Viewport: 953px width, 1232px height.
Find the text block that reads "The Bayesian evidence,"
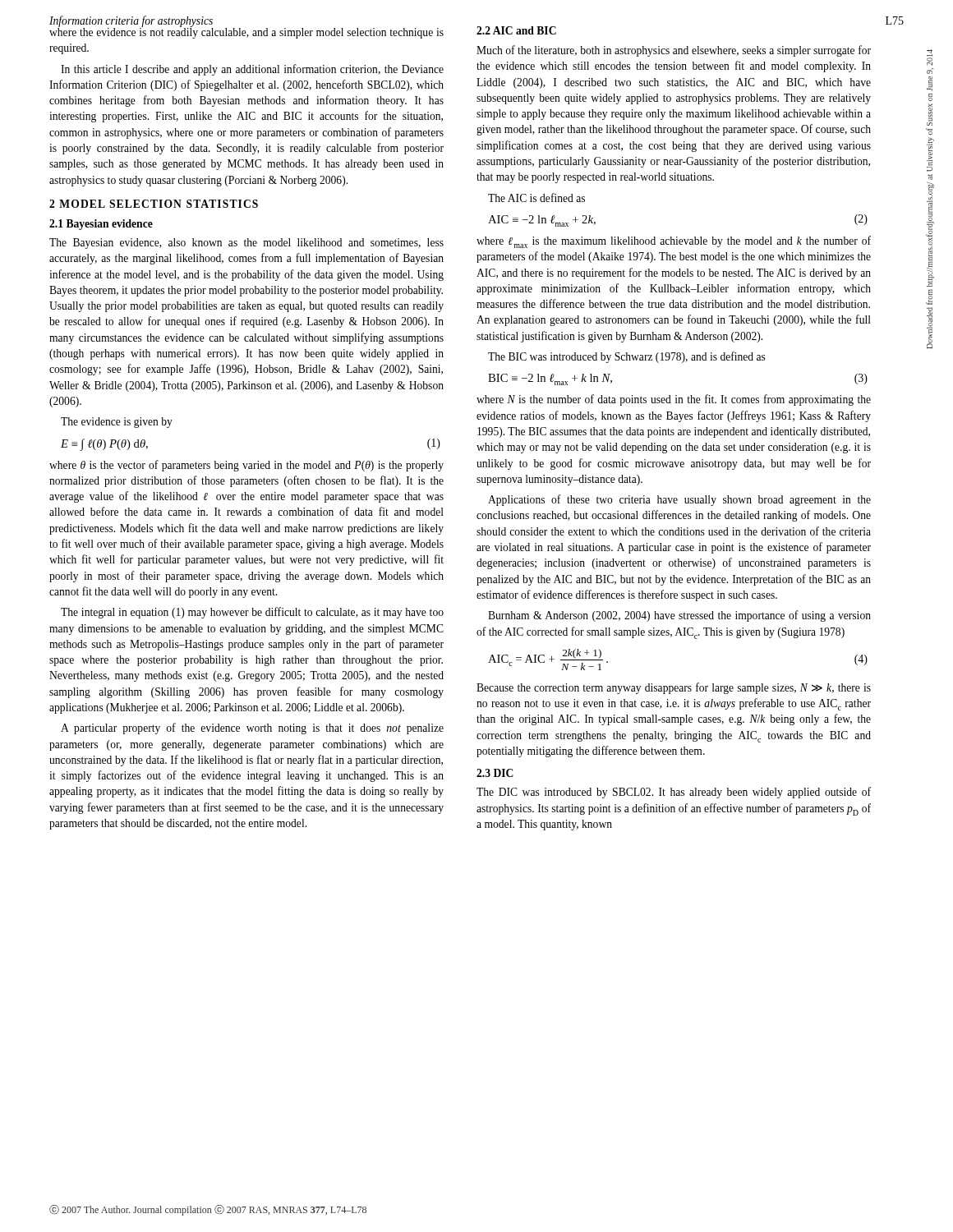click(246, 332)
